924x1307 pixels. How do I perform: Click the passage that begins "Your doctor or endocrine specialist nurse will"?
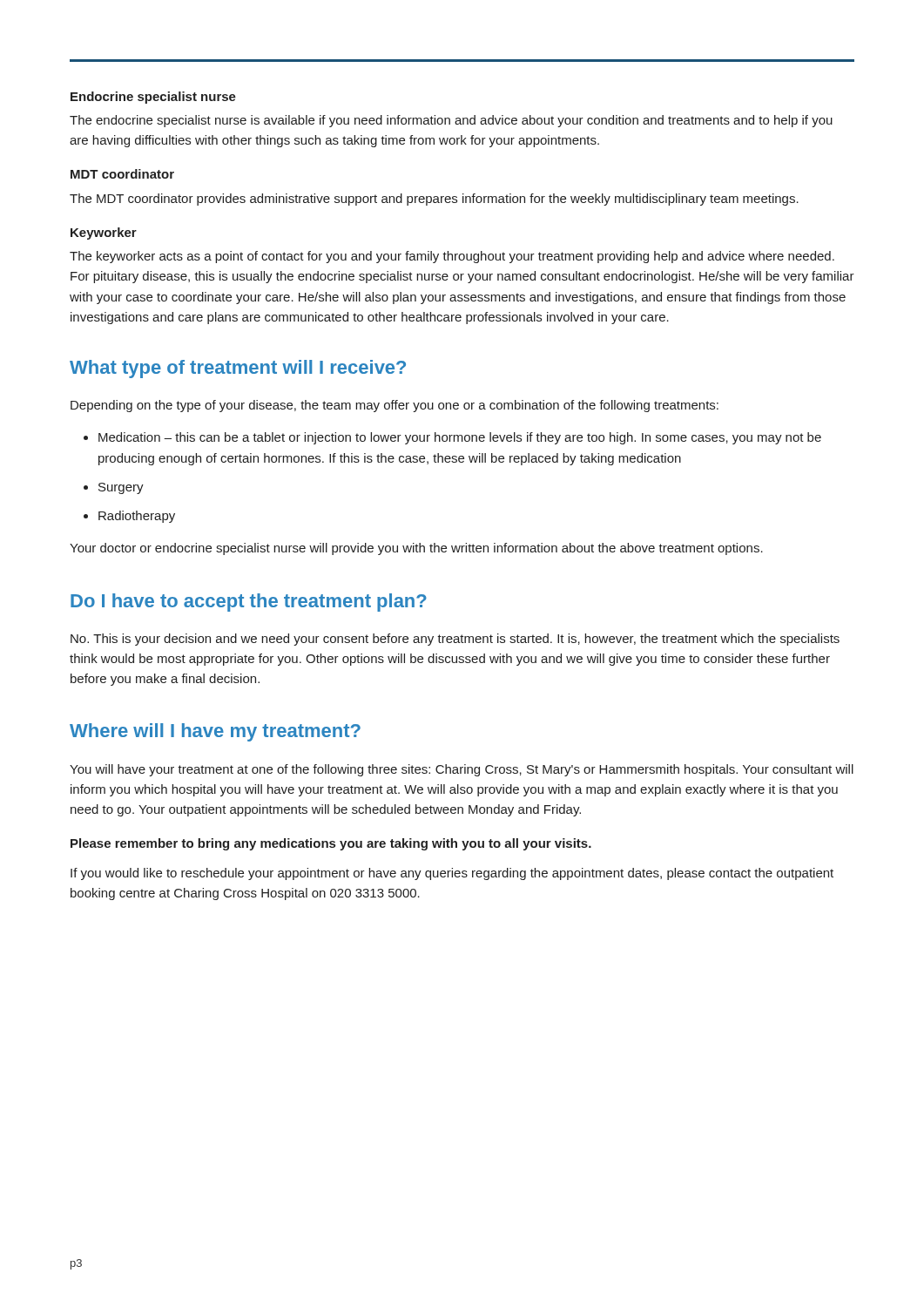pyautogui.click(x=462, y=548)
